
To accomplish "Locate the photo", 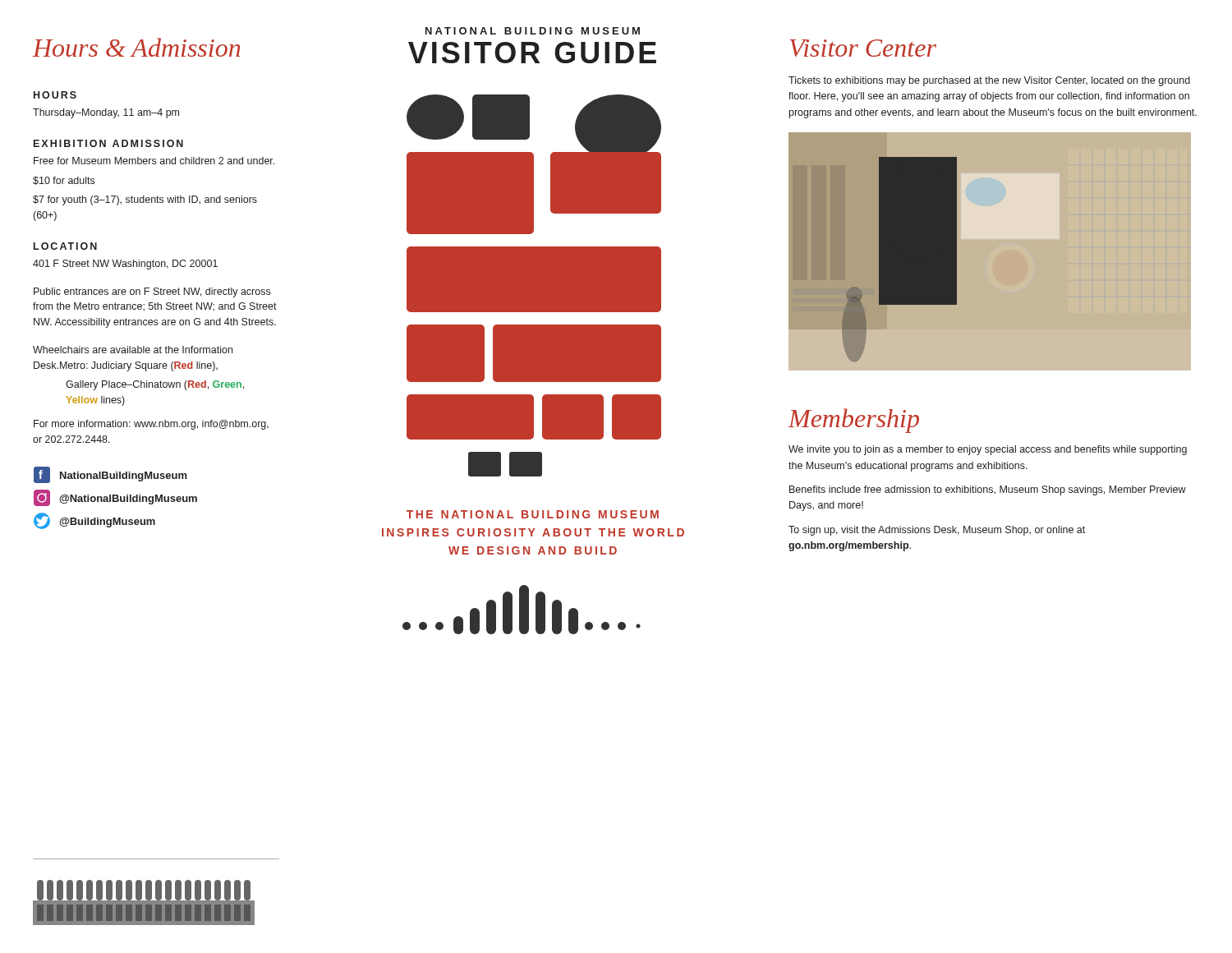I will click(x=990, y=251).
